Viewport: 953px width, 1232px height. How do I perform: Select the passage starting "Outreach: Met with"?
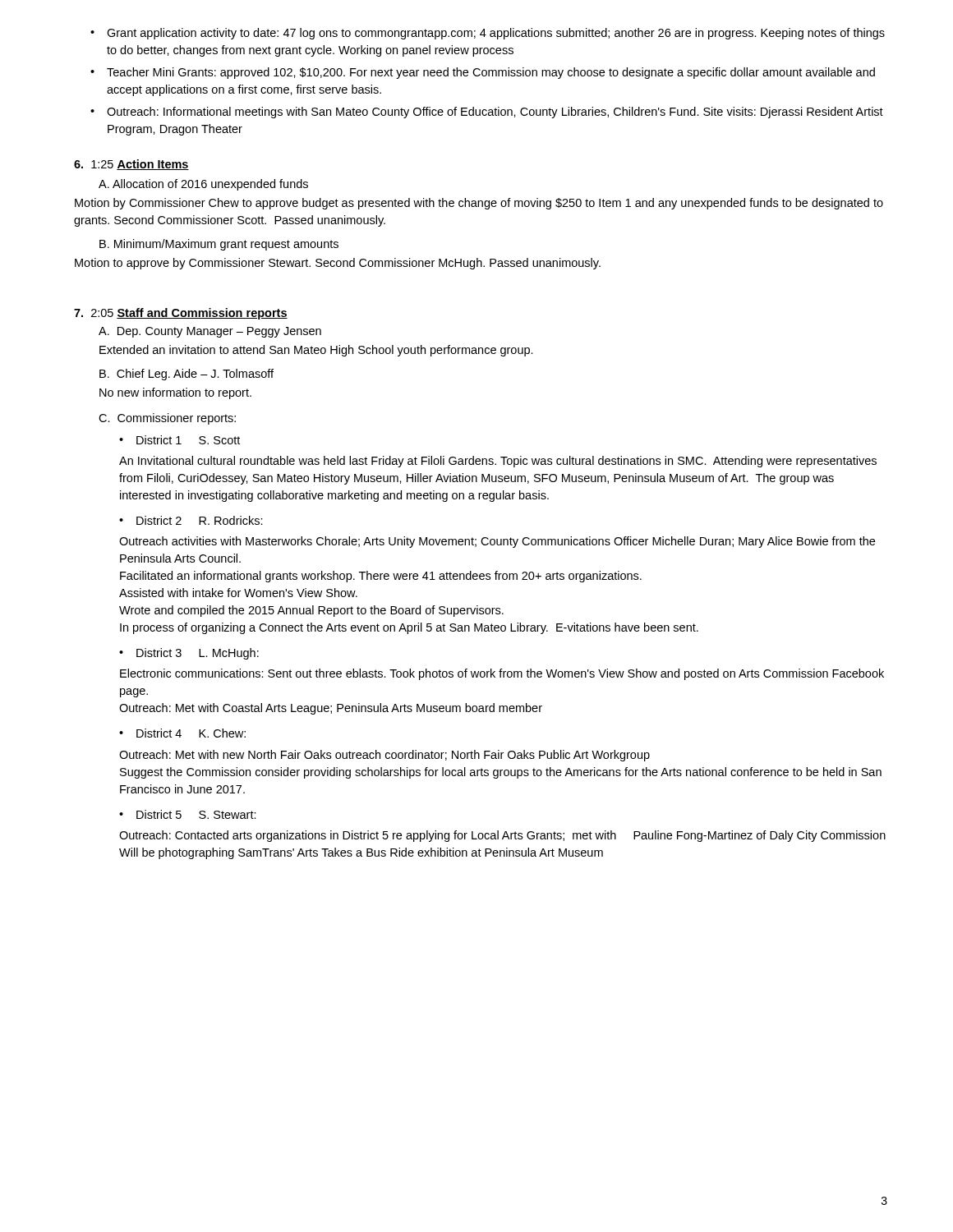coord(501,772)
